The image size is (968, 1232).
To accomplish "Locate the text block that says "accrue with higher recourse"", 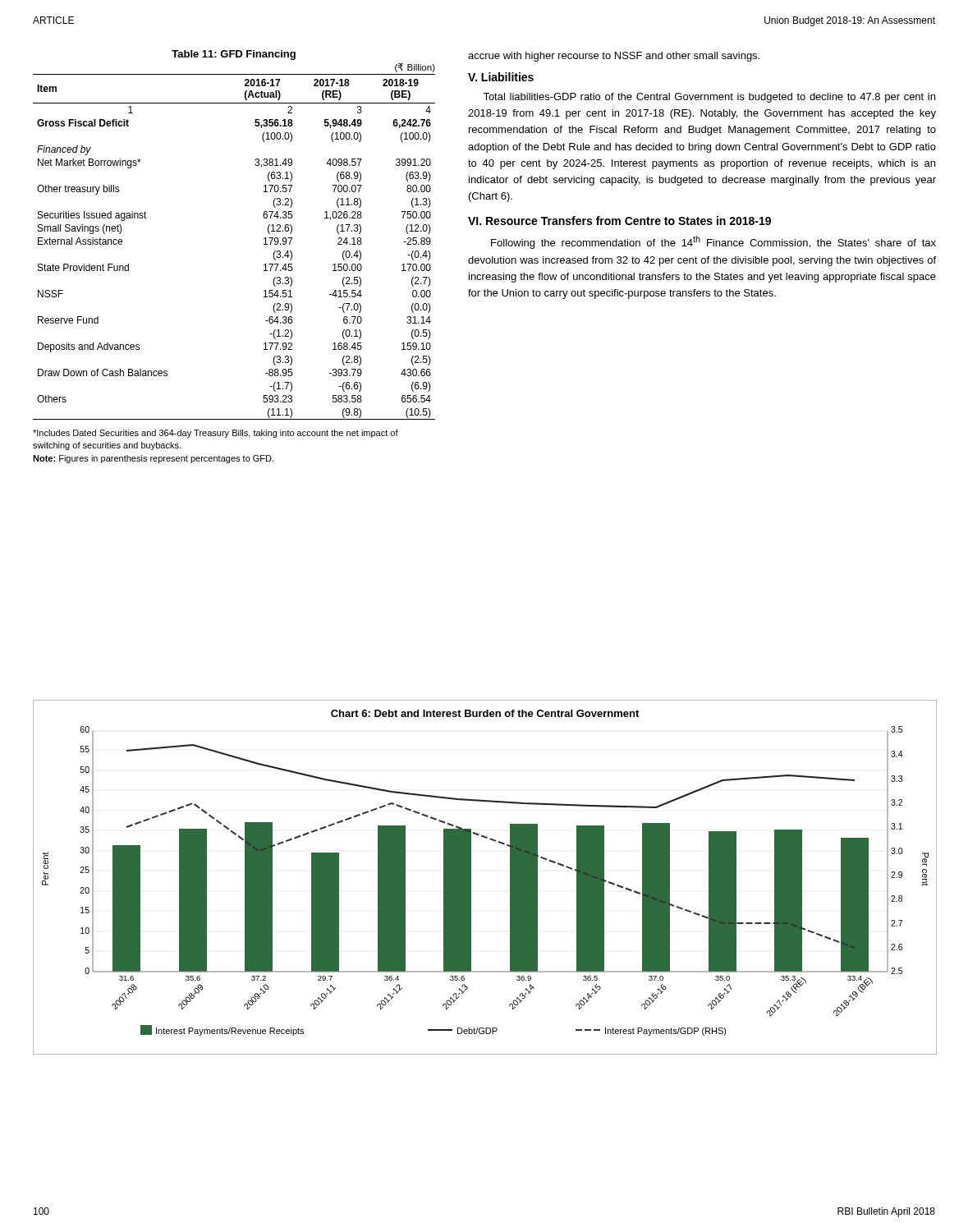I will pos(614,55).
